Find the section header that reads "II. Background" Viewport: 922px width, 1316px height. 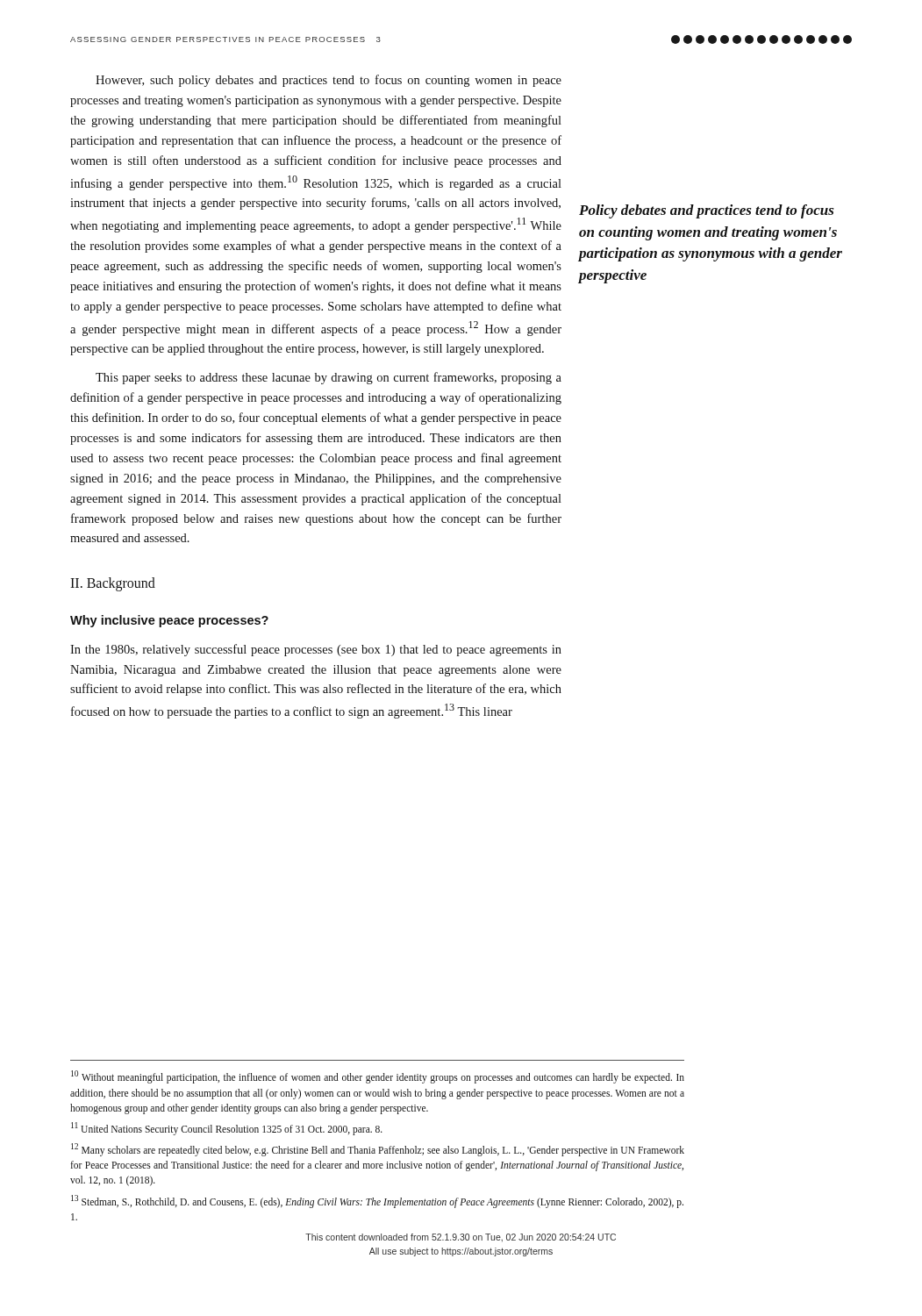click(x=113, y=584)
